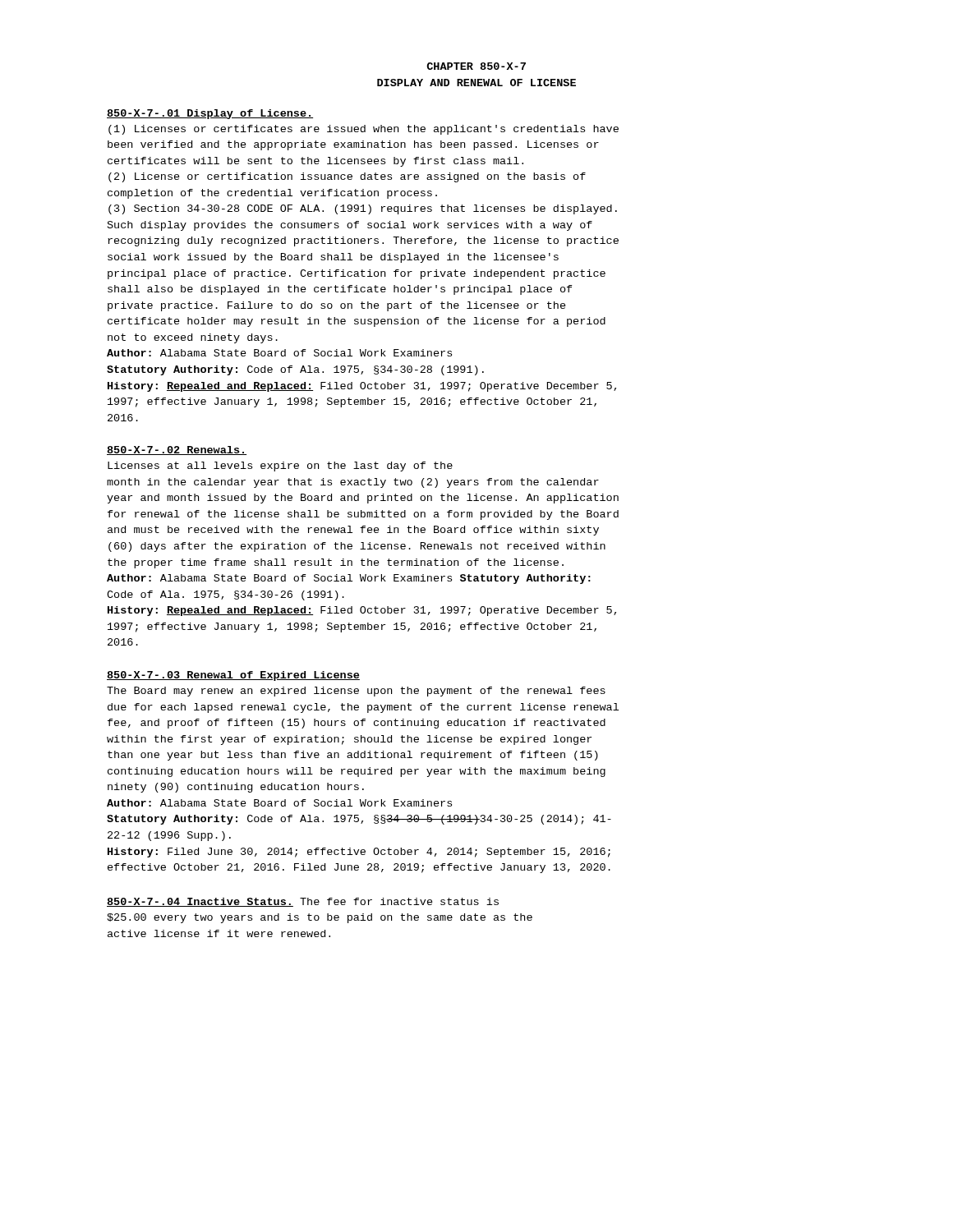The height and width of the screenshot is (1232, 953).
Task: Click on the section header containing "850-X-7-.03 Renewal of"
Action: [233, 676]
